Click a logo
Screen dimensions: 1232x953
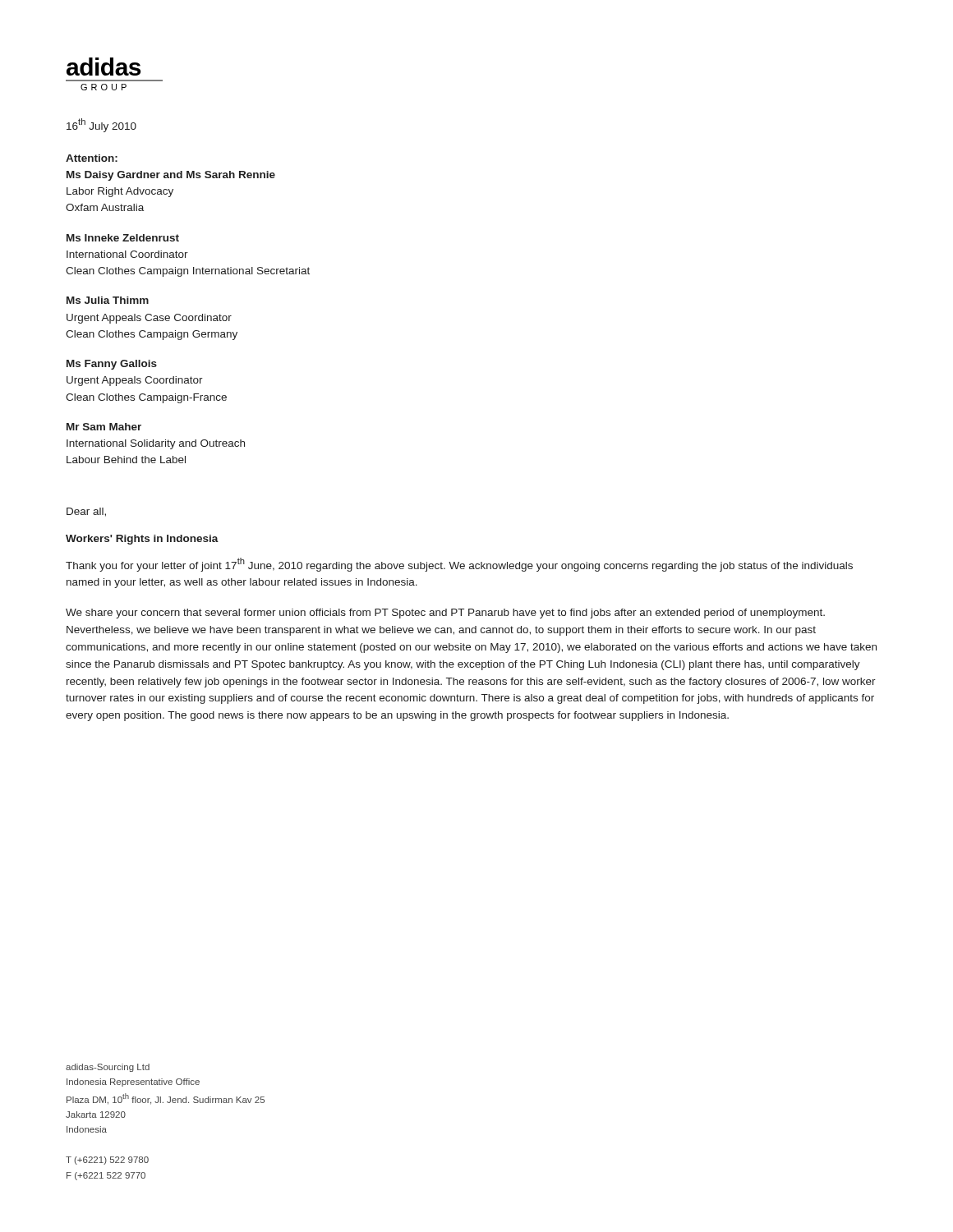click(x=476, y=71)
